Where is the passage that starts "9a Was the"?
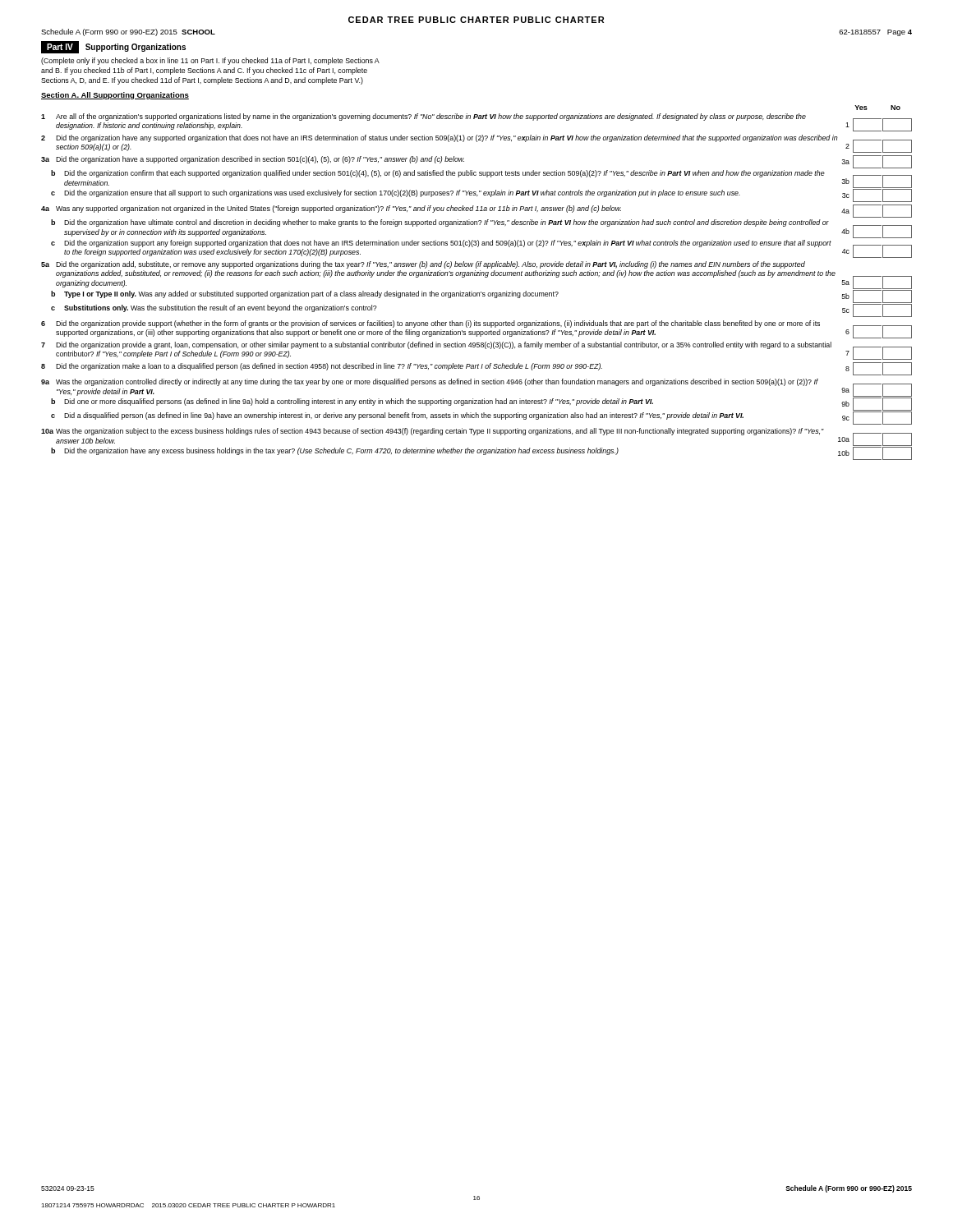953x1232 pixels. tap(476, 387)
